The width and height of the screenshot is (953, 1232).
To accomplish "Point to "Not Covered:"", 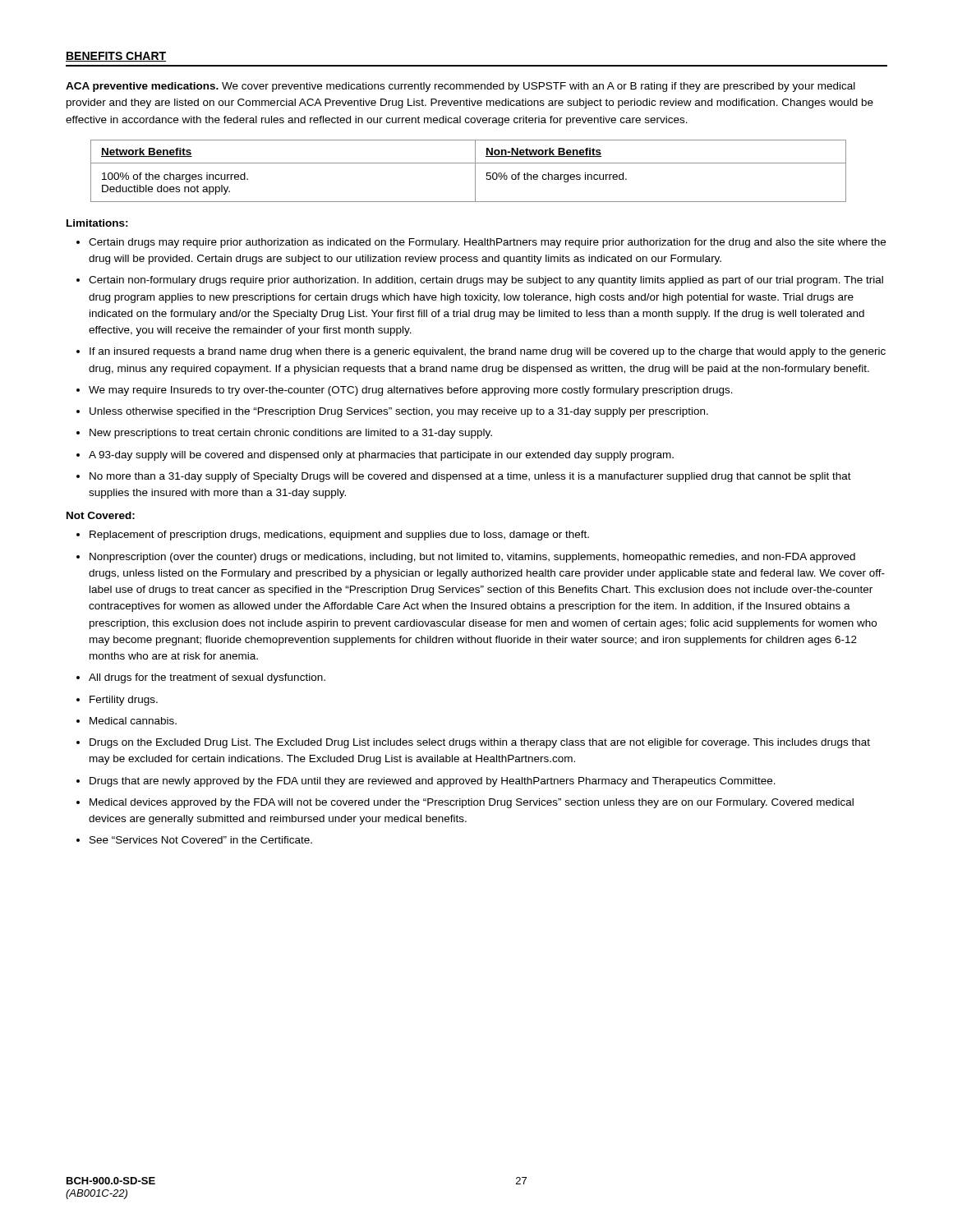I will coord(101,515).
